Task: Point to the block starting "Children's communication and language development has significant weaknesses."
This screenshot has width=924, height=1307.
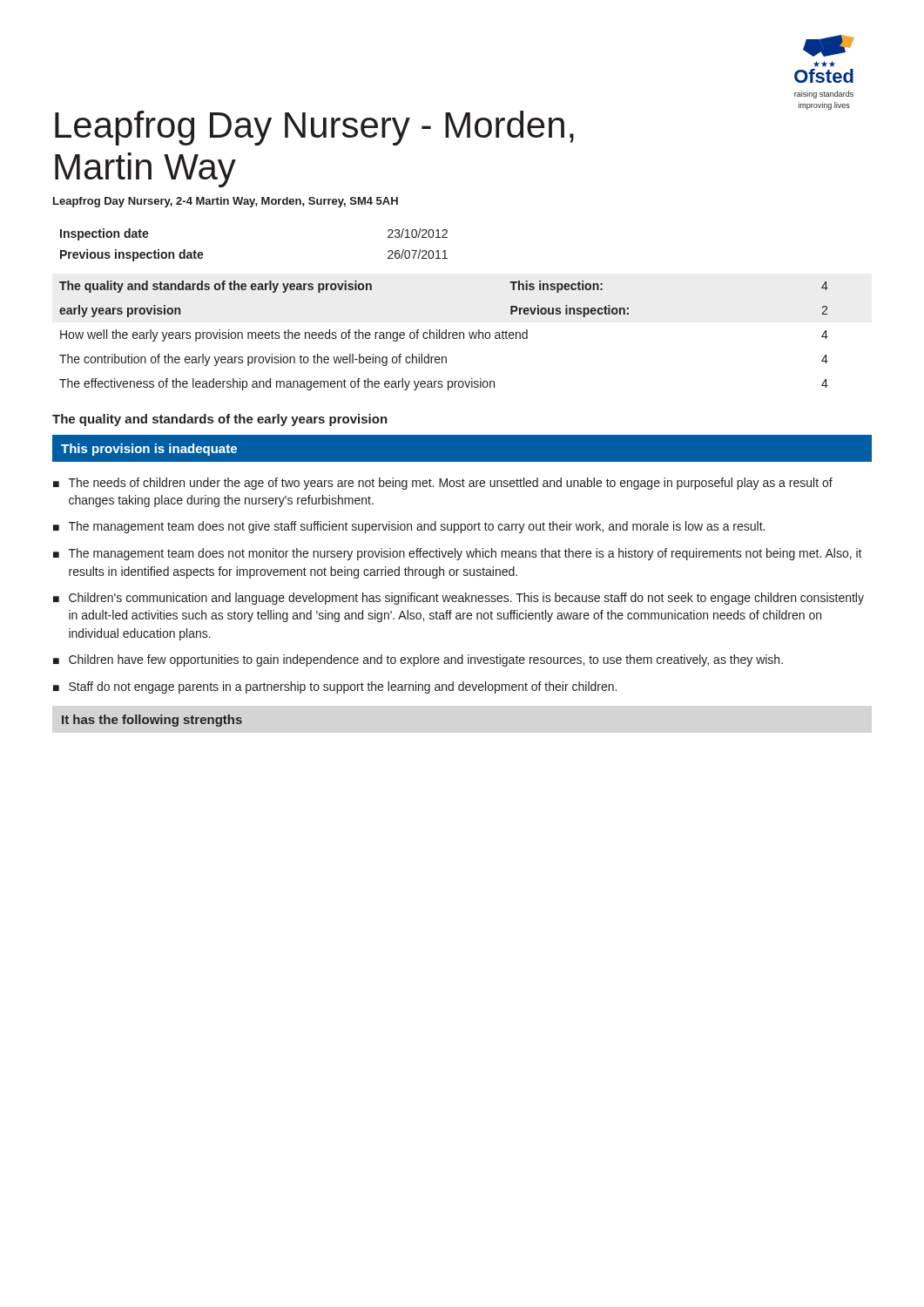Action: coord(466,616)
